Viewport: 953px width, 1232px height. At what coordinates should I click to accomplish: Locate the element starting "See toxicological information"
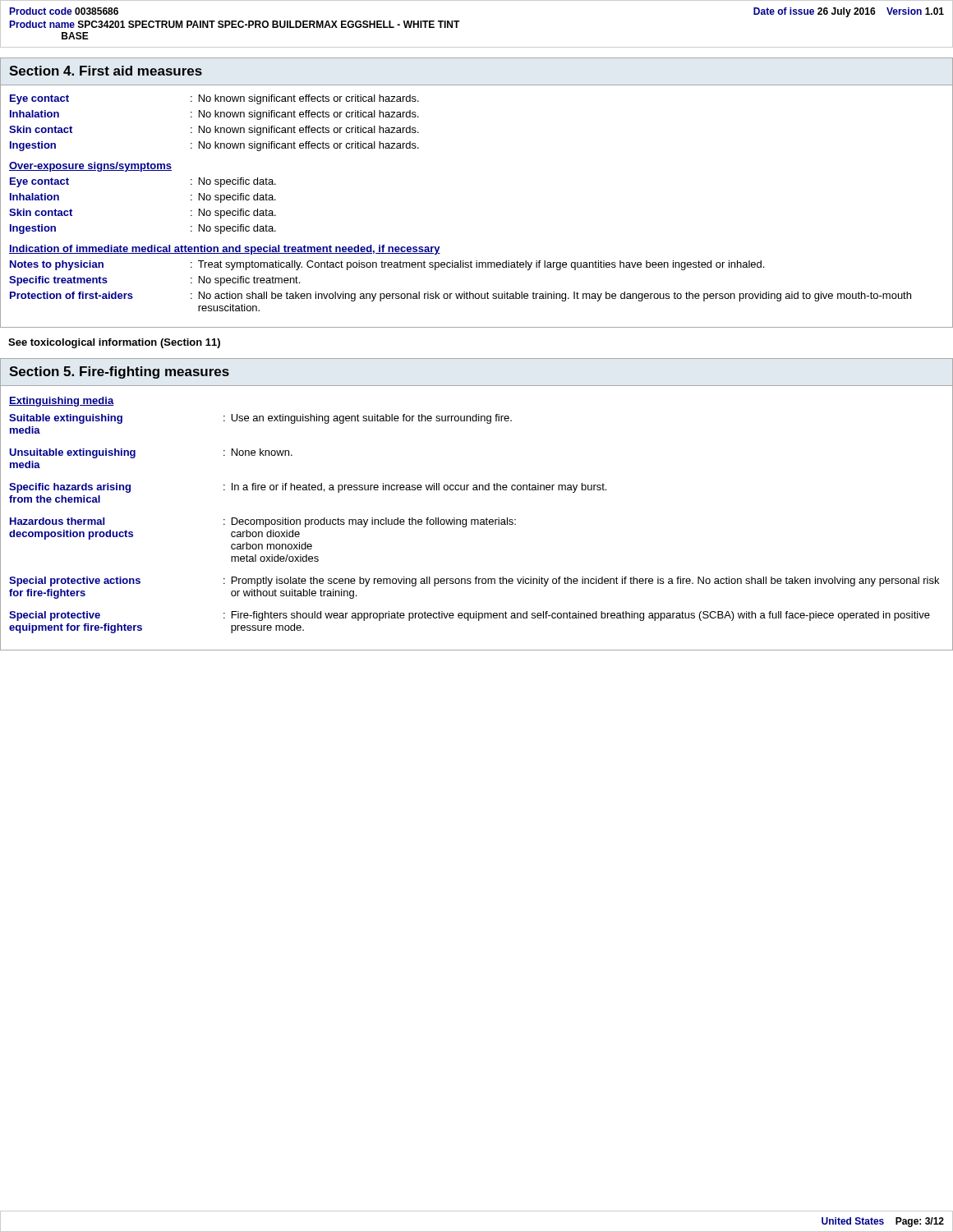[114, 342]
